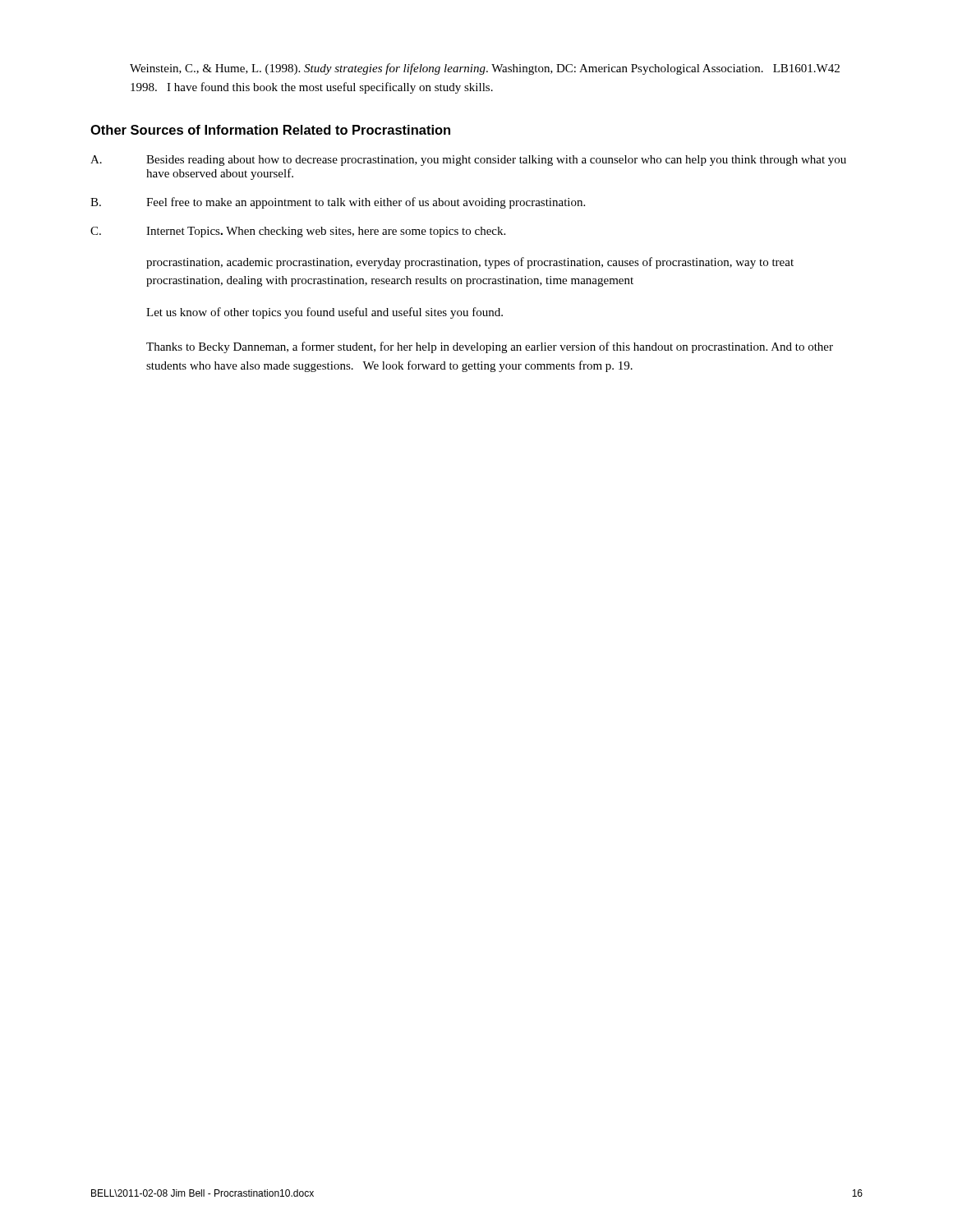953x1232 pixels.
Task: Navigate to the text starting "C. Internet Topics. When checking web"
Action: [x=476, y=231]
